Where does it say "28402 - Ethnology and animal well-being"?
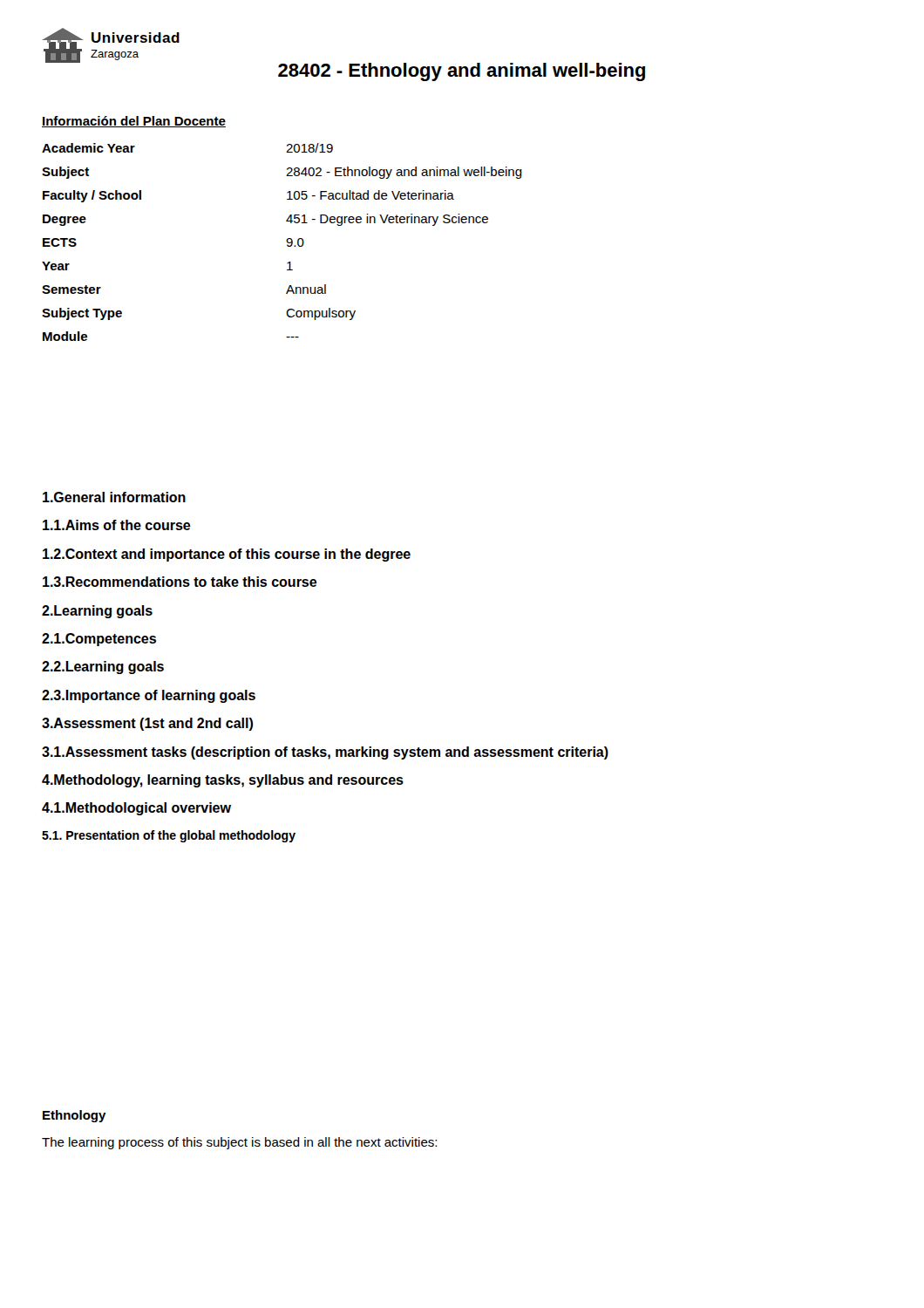Screen dimensions: 1308x924 coord(462,70)
